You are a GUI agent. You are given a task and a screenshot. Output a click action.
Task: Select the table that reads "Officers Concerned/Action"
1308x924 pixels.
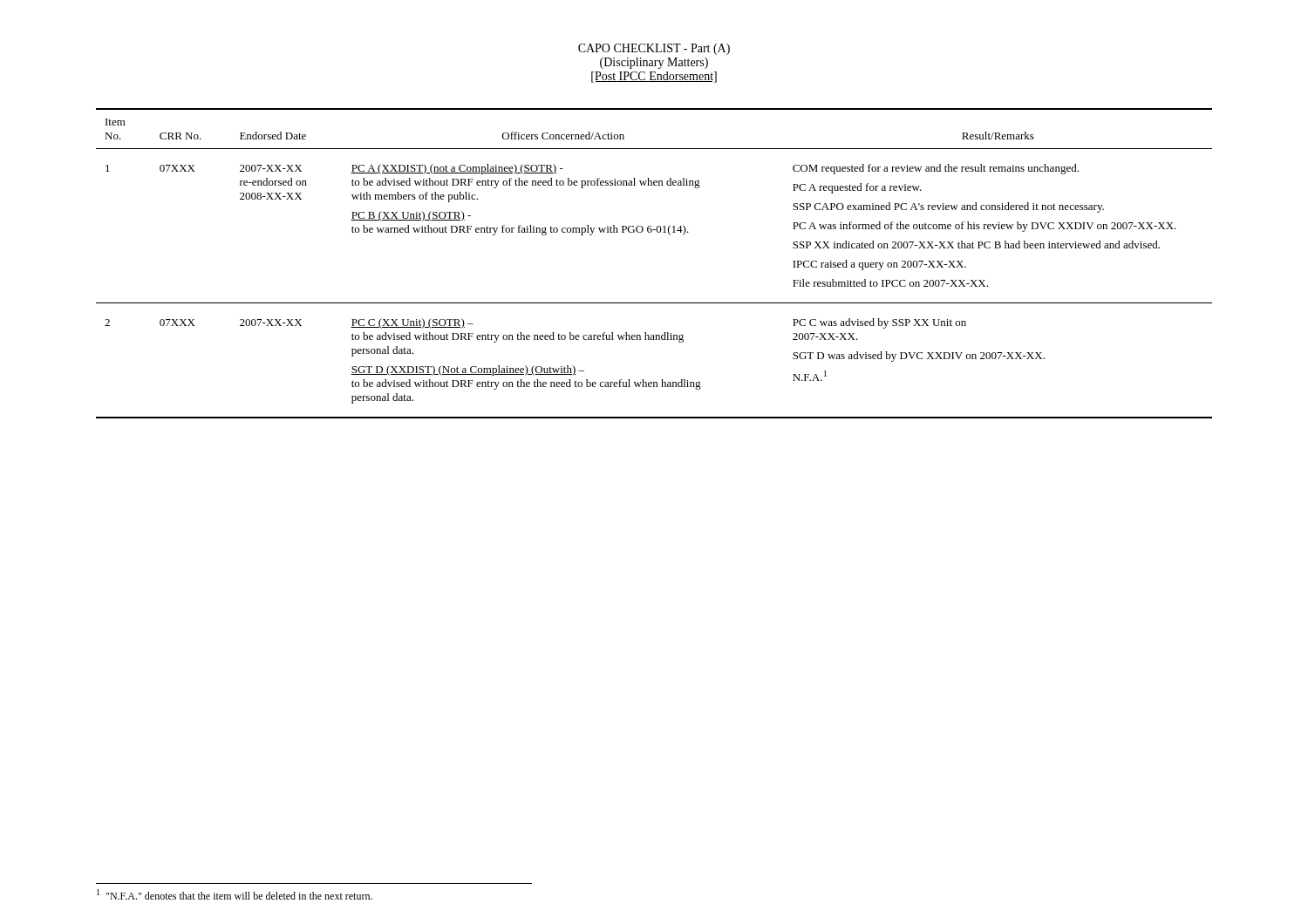pos(654,263)
